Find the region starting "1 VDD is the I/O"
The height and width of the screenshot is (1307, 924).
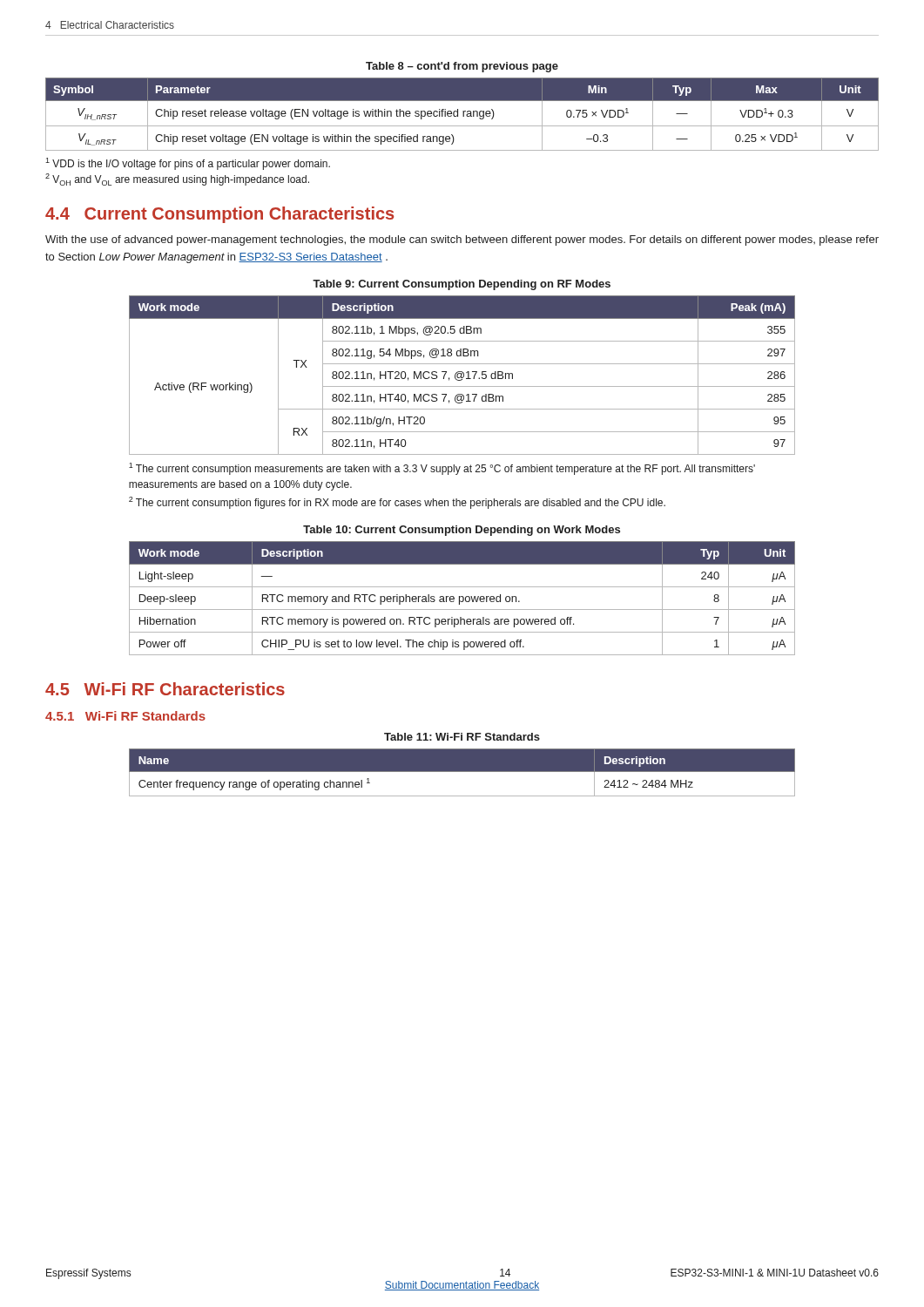(x=188, y=163)
